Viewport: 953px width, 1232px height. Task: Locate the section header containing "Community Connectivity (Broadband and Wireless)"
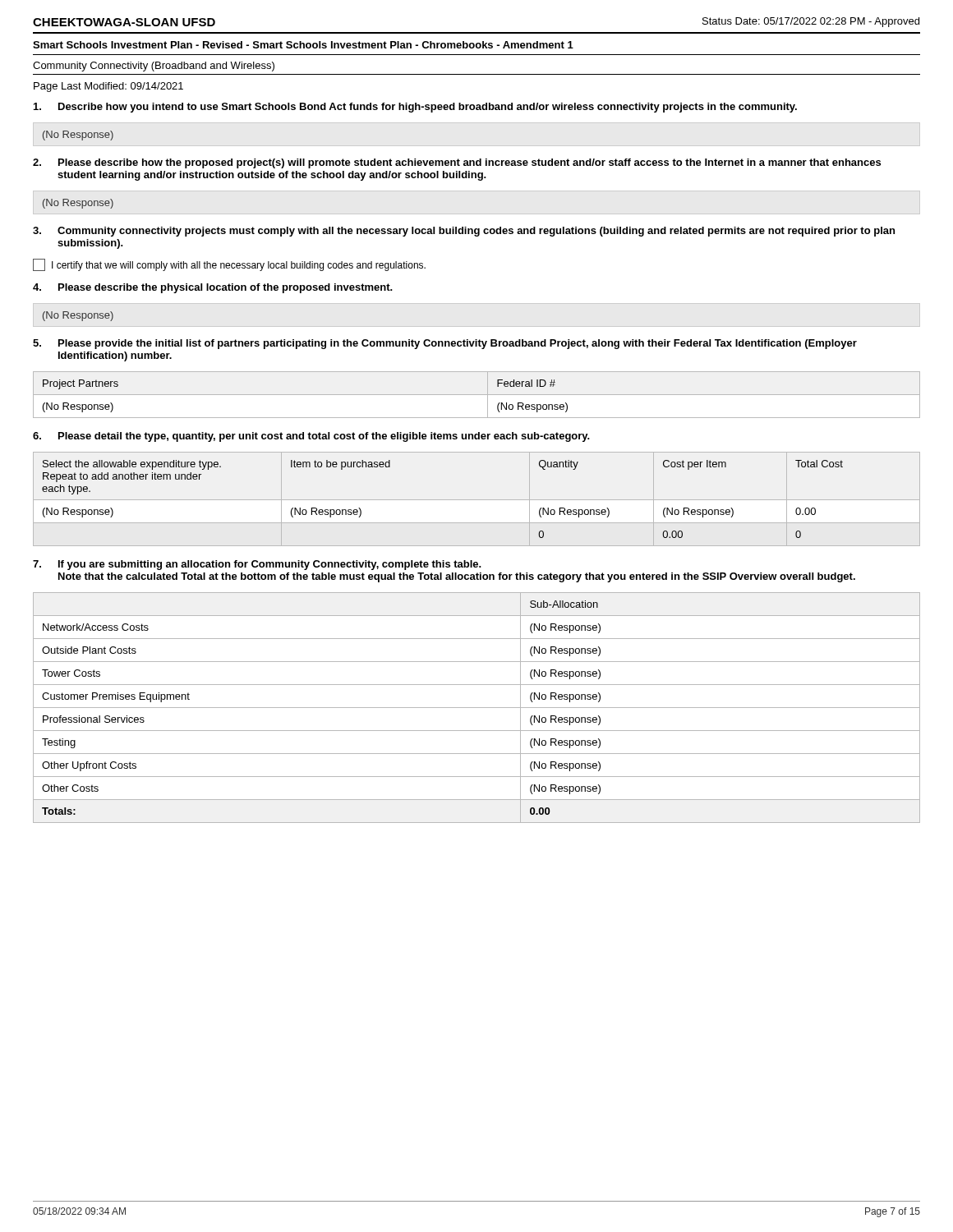point(154,65)
